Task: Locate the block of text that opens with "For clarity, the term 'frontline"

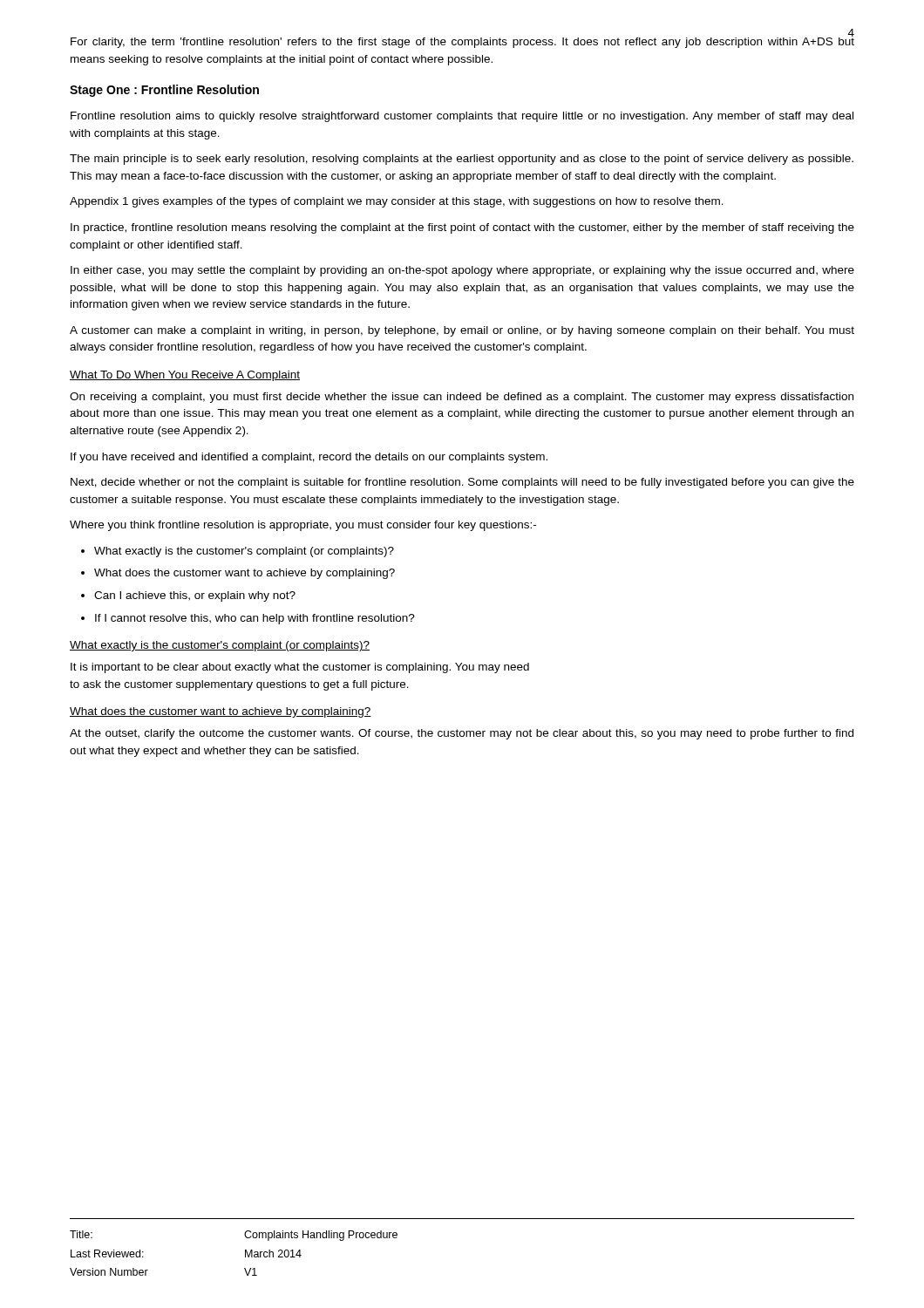Action: 462,50
